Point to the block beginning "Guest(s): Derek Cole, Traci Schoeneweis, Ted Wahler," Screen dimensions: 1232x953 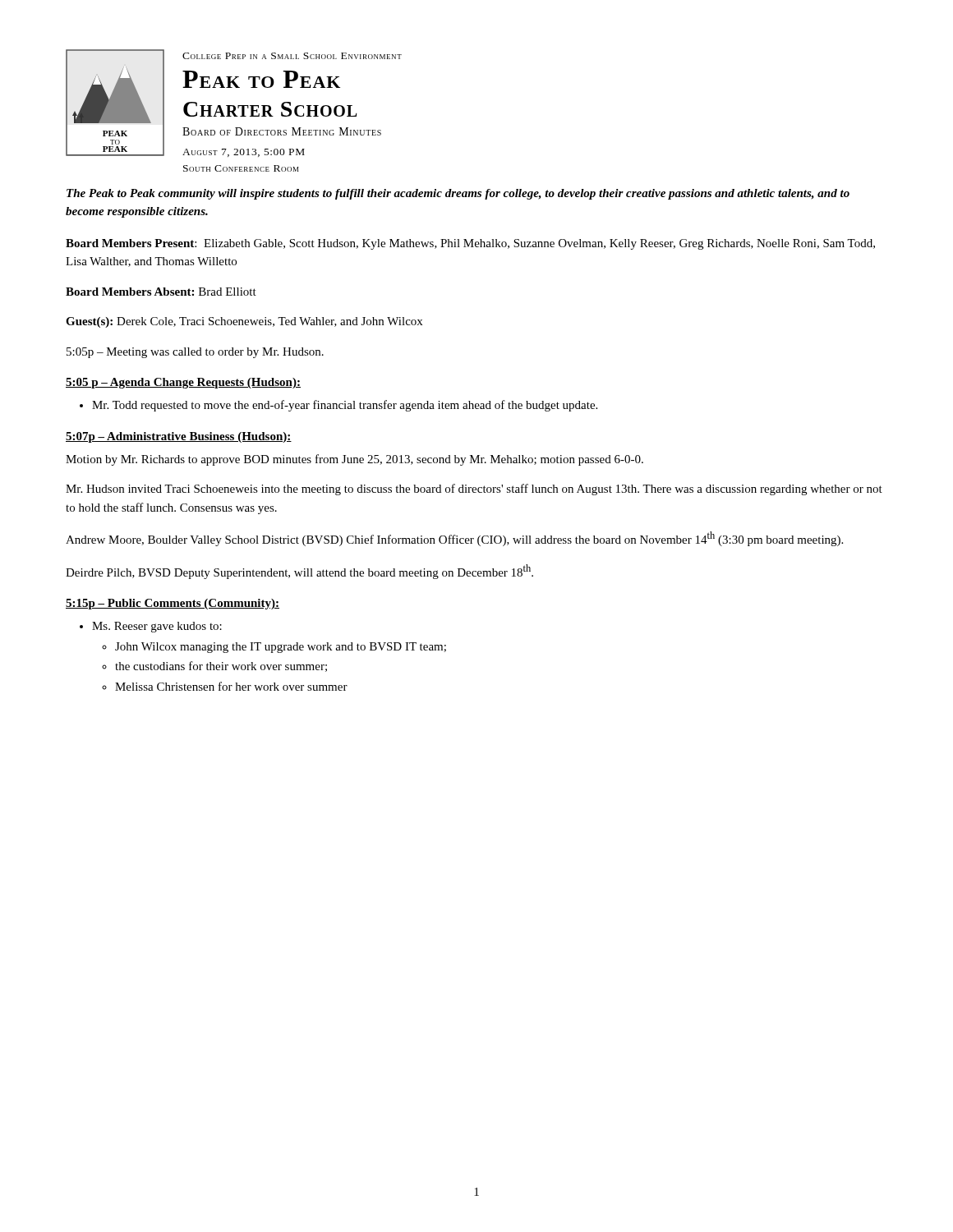coord(244,321)
